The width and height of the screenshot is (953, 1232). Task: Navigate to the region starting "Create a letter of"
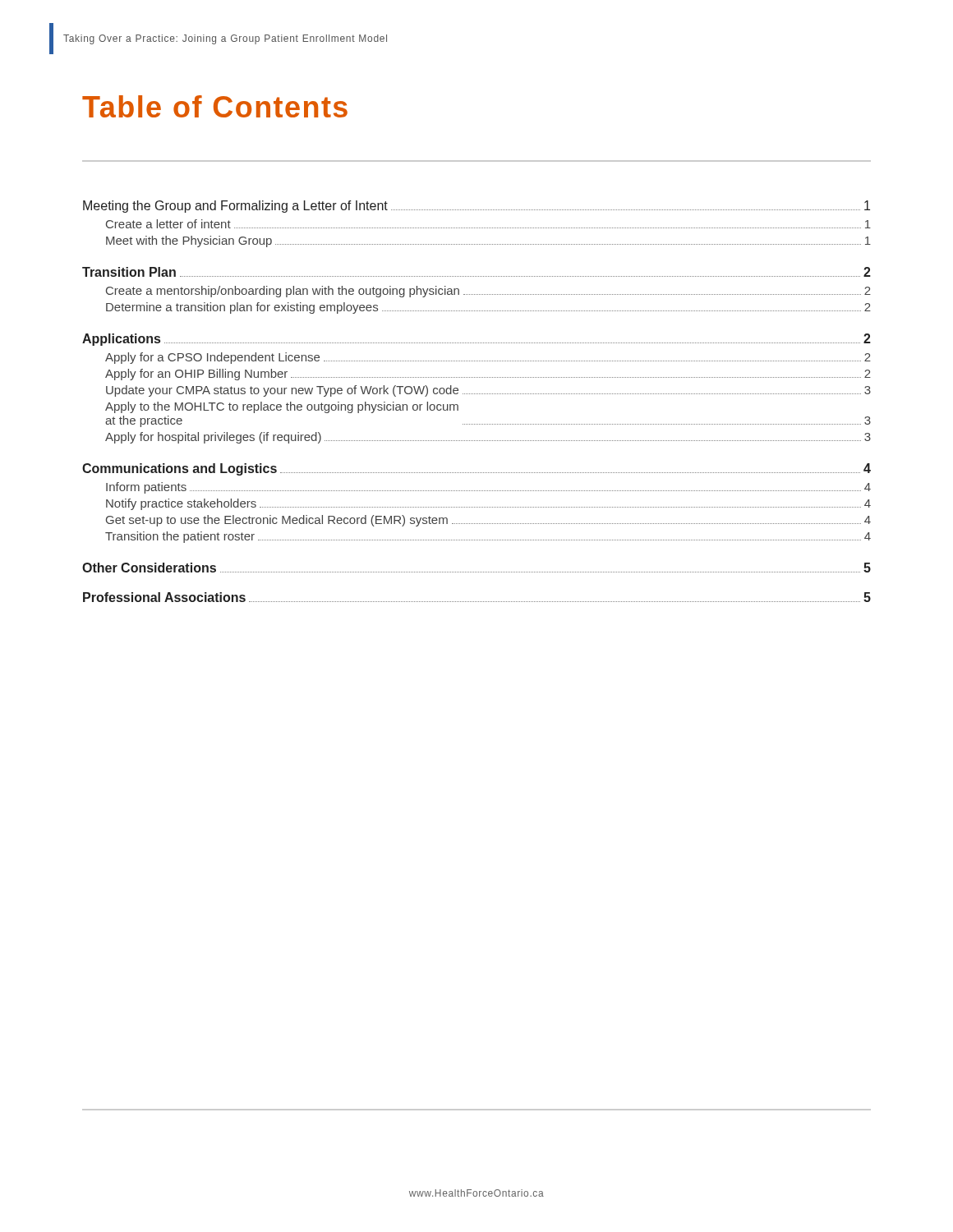488,224
